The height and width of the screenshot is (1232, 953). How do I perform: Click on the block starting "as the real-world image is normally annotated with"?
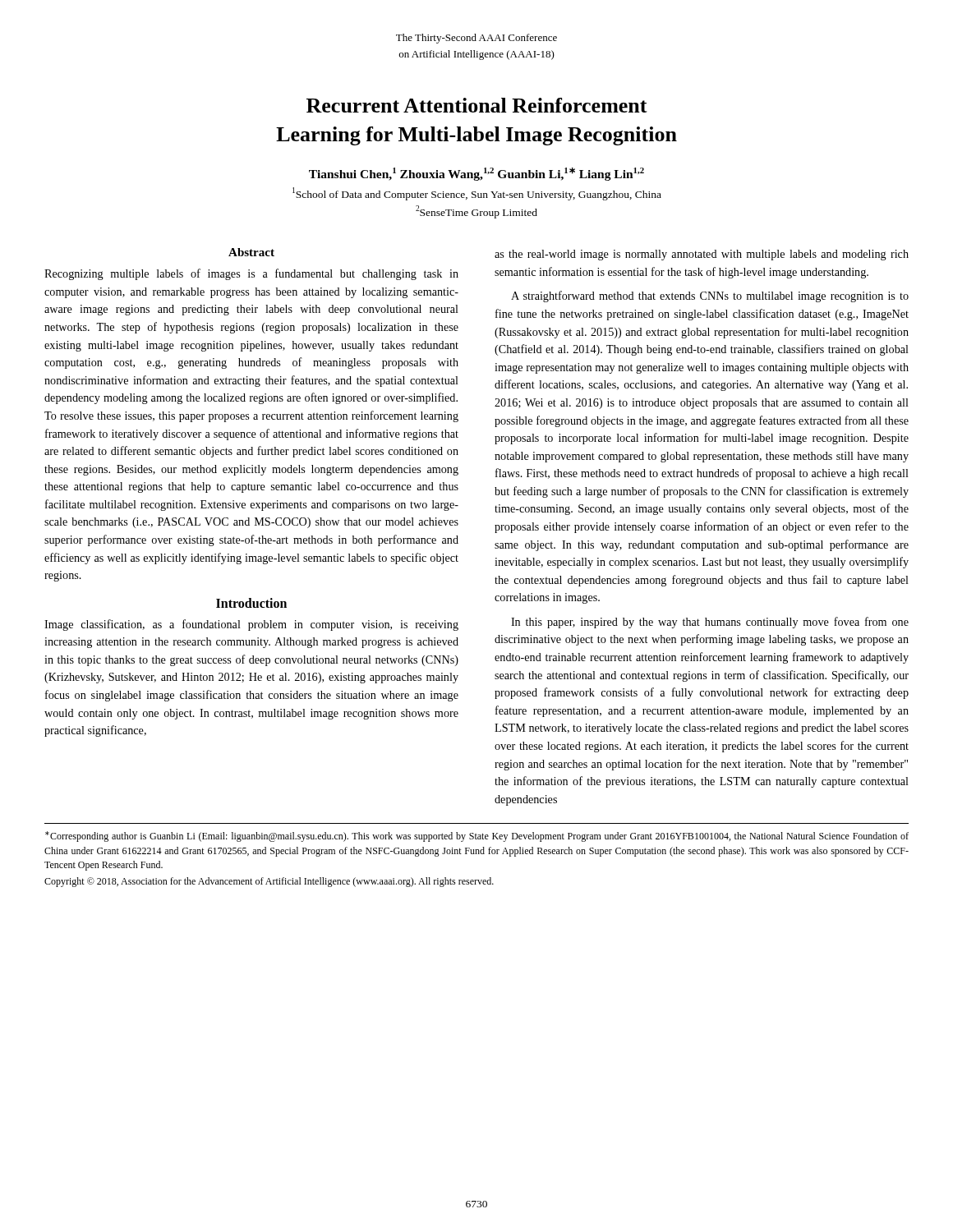702,527
